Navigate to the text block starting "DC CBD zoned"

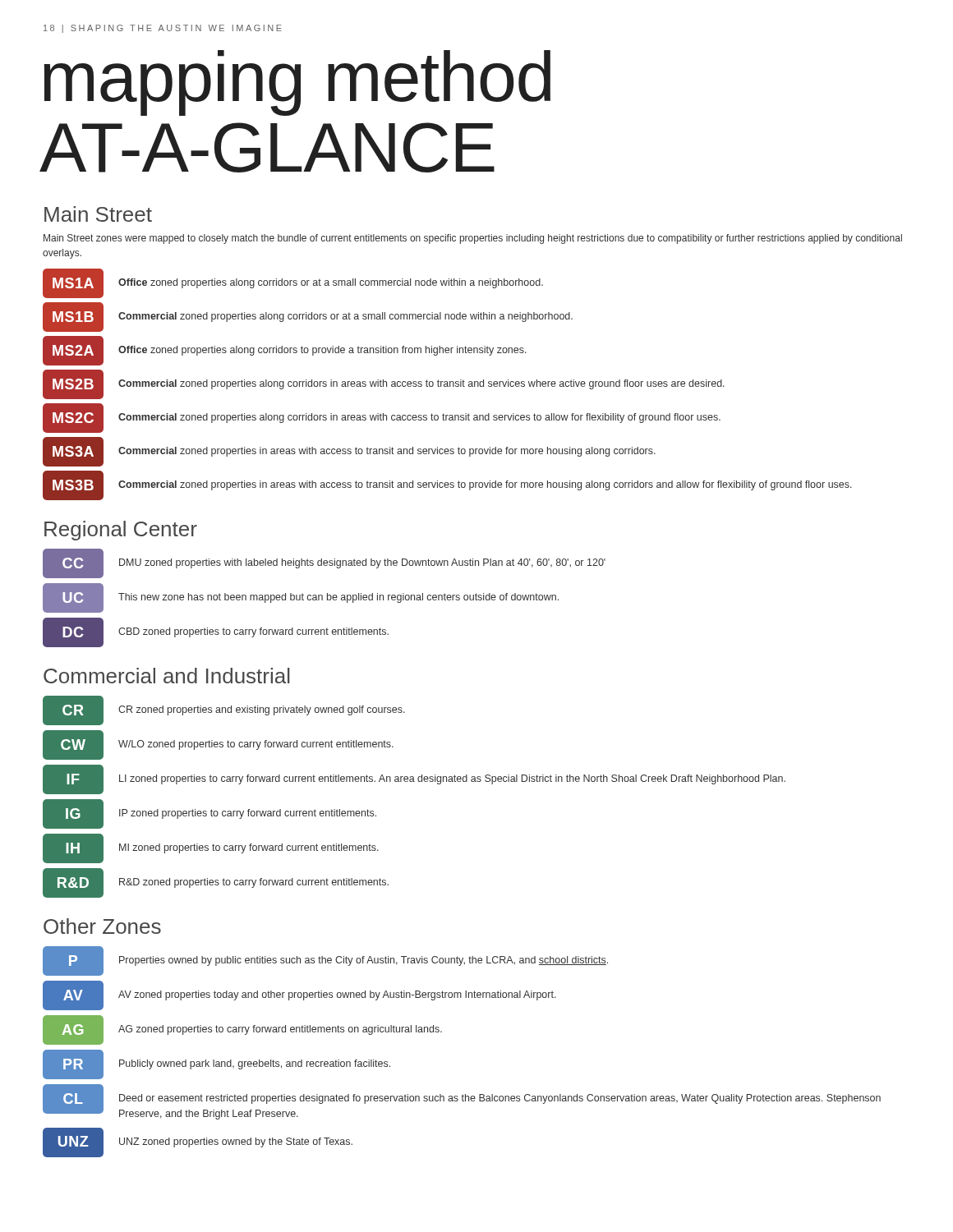[x=216, y=632]
